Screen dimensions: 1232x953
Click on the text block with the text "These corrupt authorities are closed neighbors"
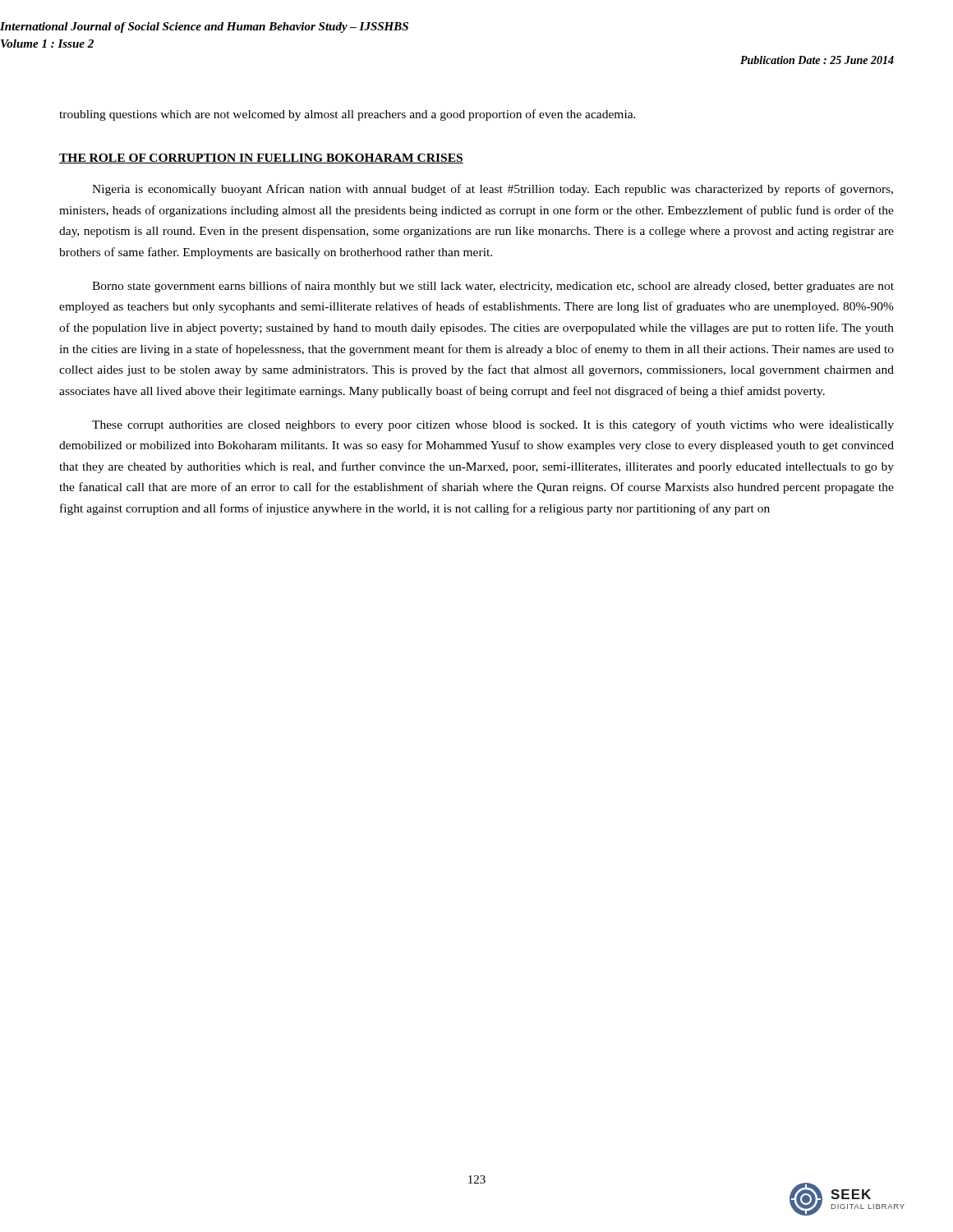pos(476,466)
